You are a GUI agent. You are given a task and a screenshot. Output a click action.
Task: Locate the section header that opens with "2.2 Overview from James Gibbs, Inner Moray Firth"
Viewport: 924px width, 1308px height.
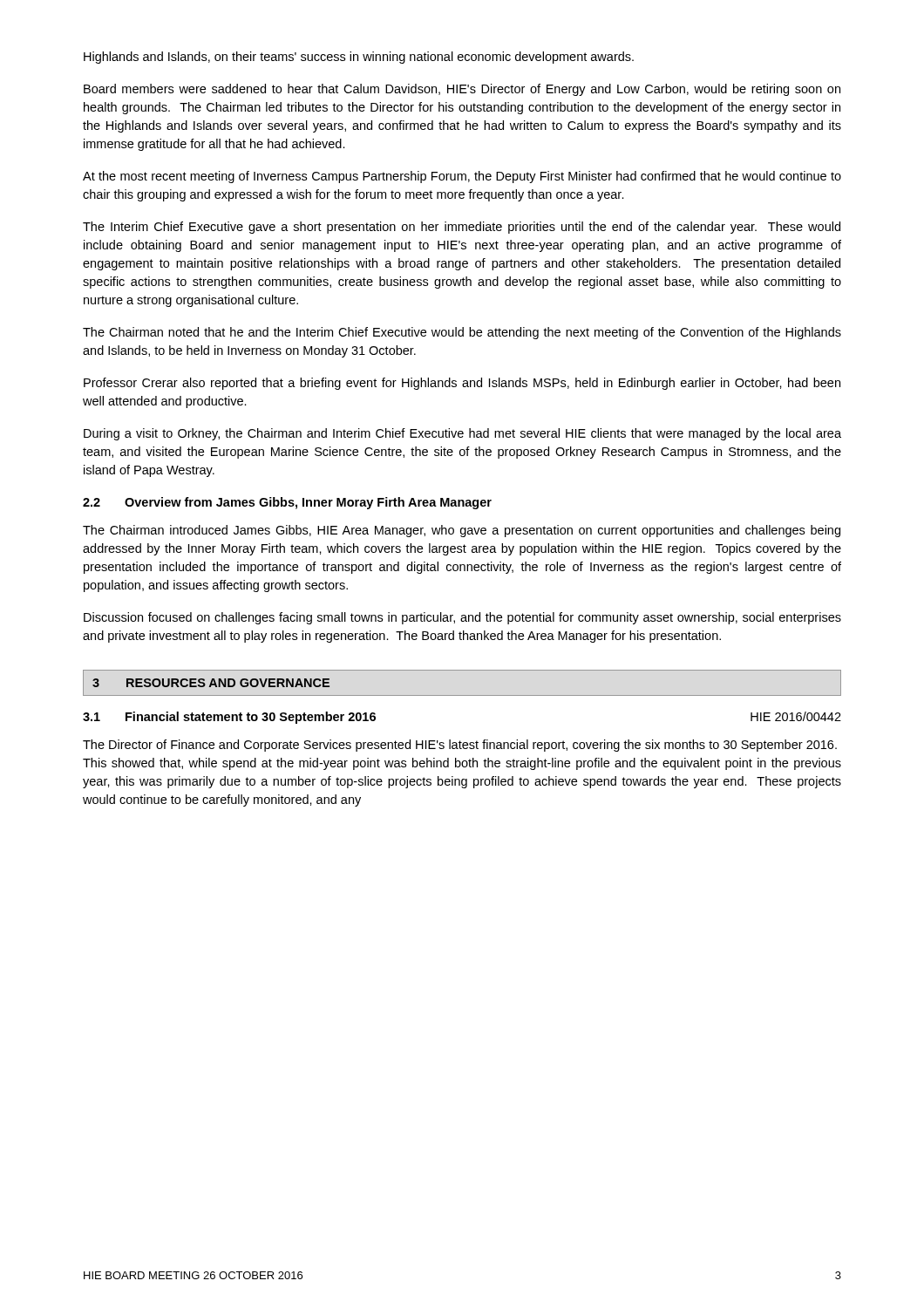(287, 503)
